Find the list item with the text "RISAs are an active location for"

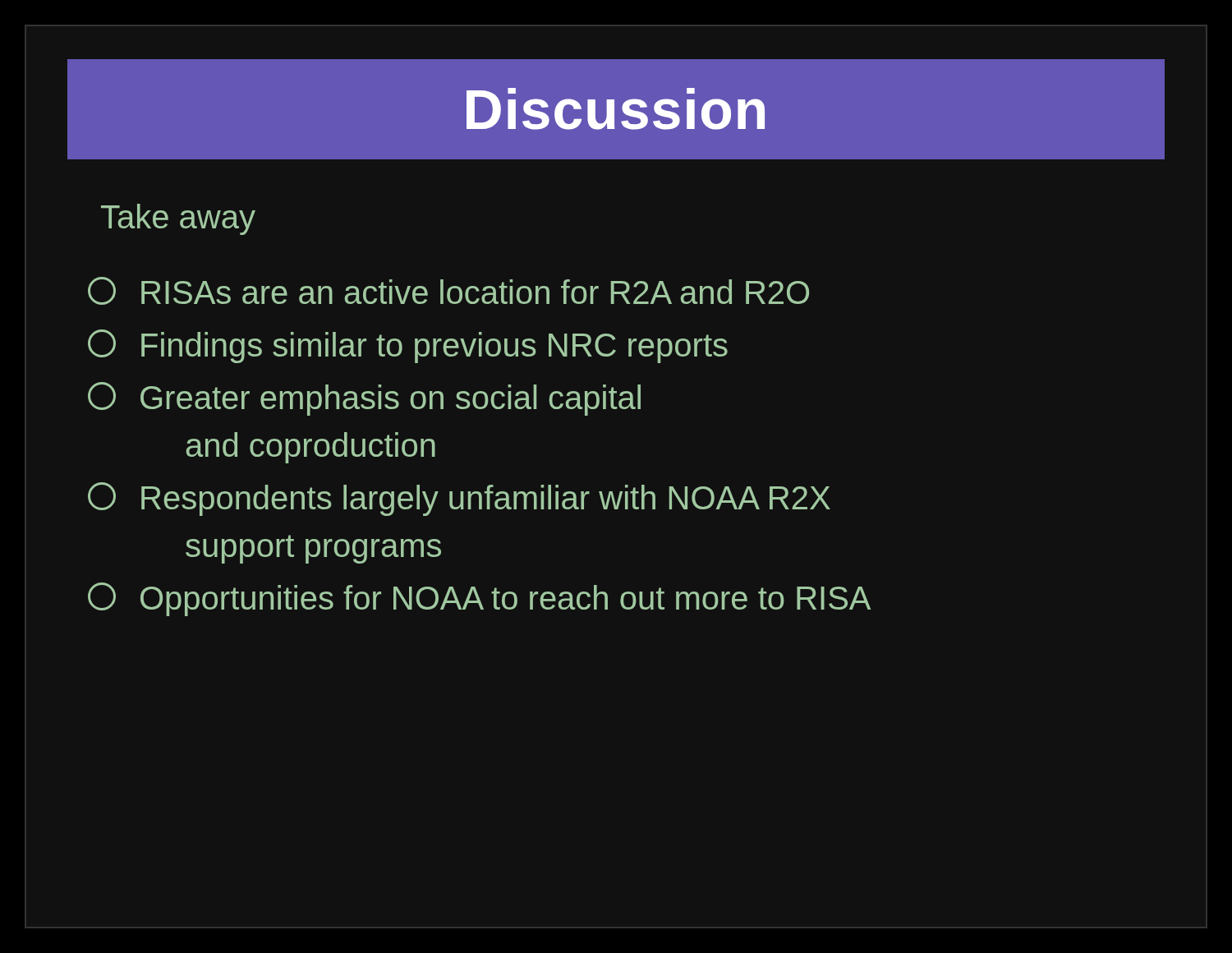click(x=614, y=292)
